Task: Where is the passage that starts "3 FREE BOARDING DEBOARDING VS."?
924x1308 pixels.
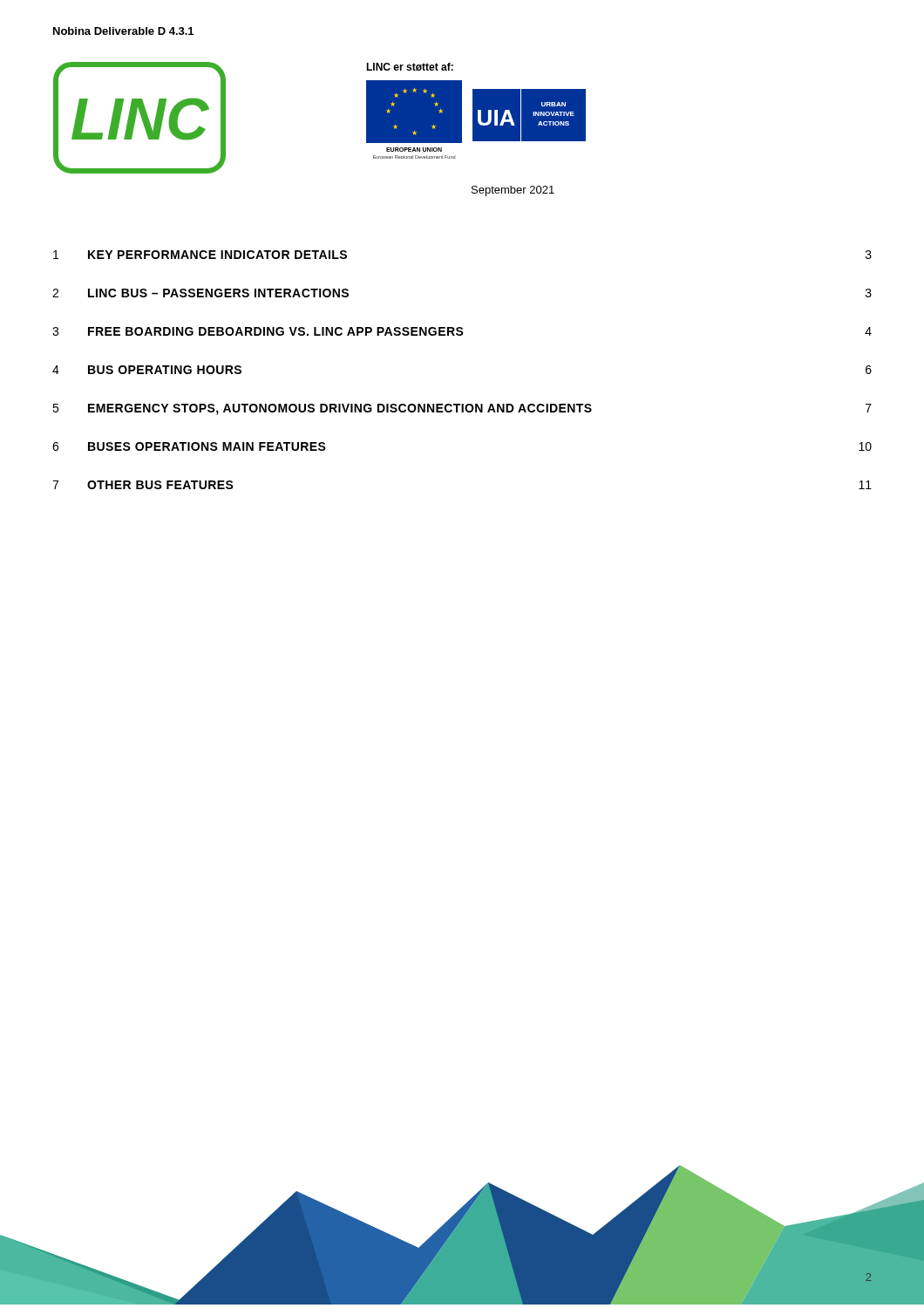Action: point(462,331)
